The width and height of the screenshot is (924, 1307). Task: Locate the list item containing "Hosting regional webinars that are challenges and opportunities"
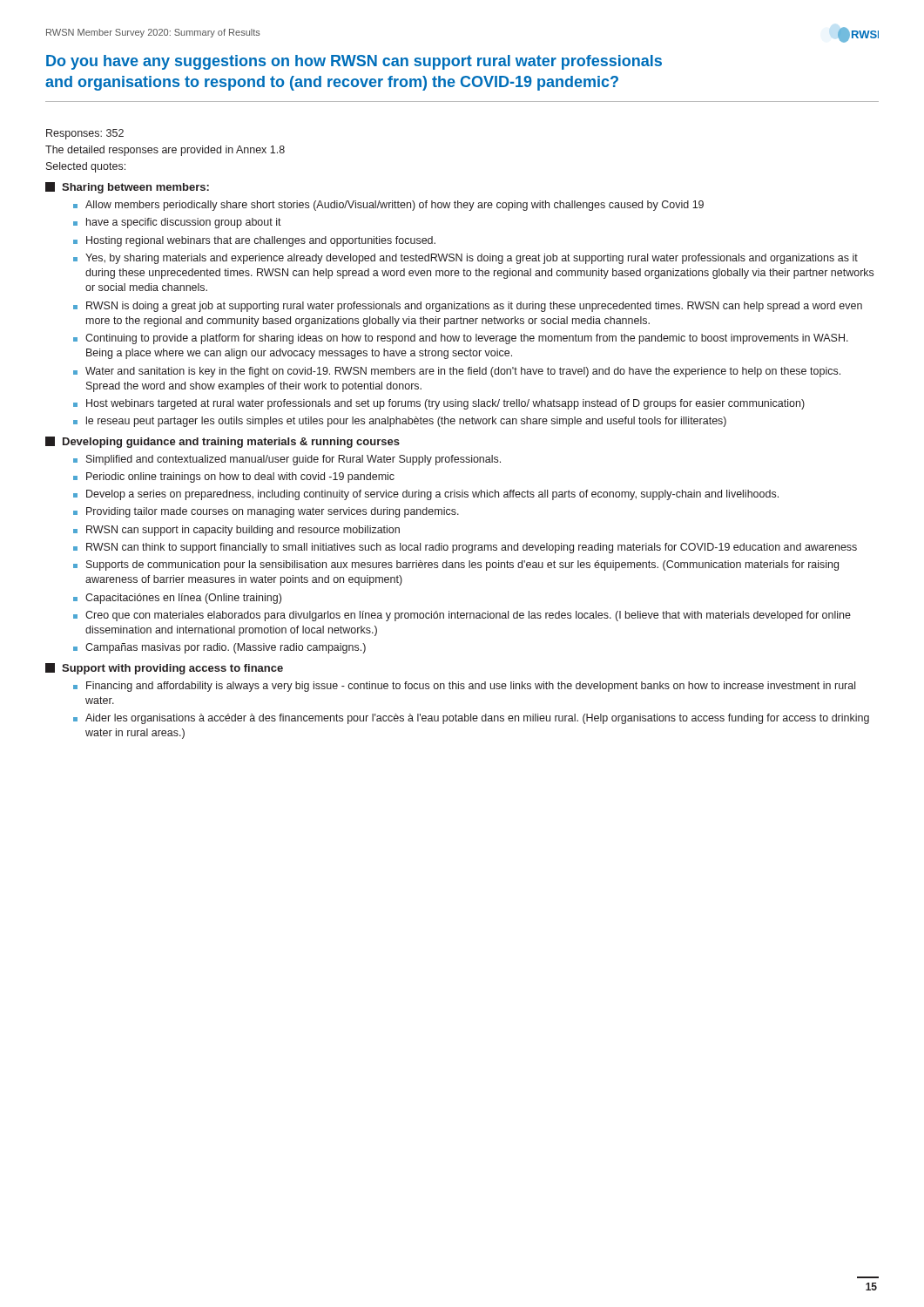255,240
